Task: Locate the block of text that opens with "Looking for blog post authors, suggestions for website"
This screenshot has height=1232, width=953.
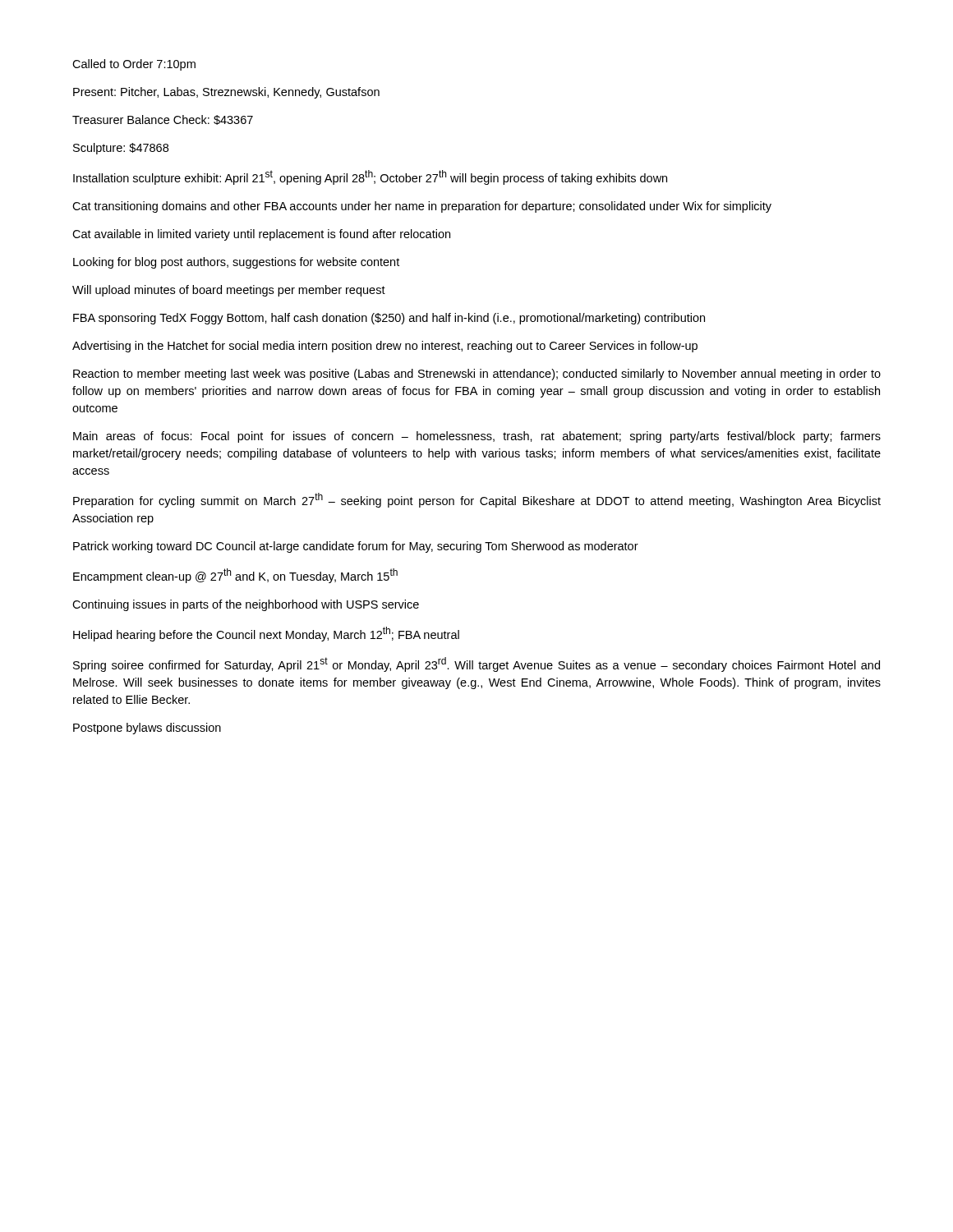Action: [236, 262]
